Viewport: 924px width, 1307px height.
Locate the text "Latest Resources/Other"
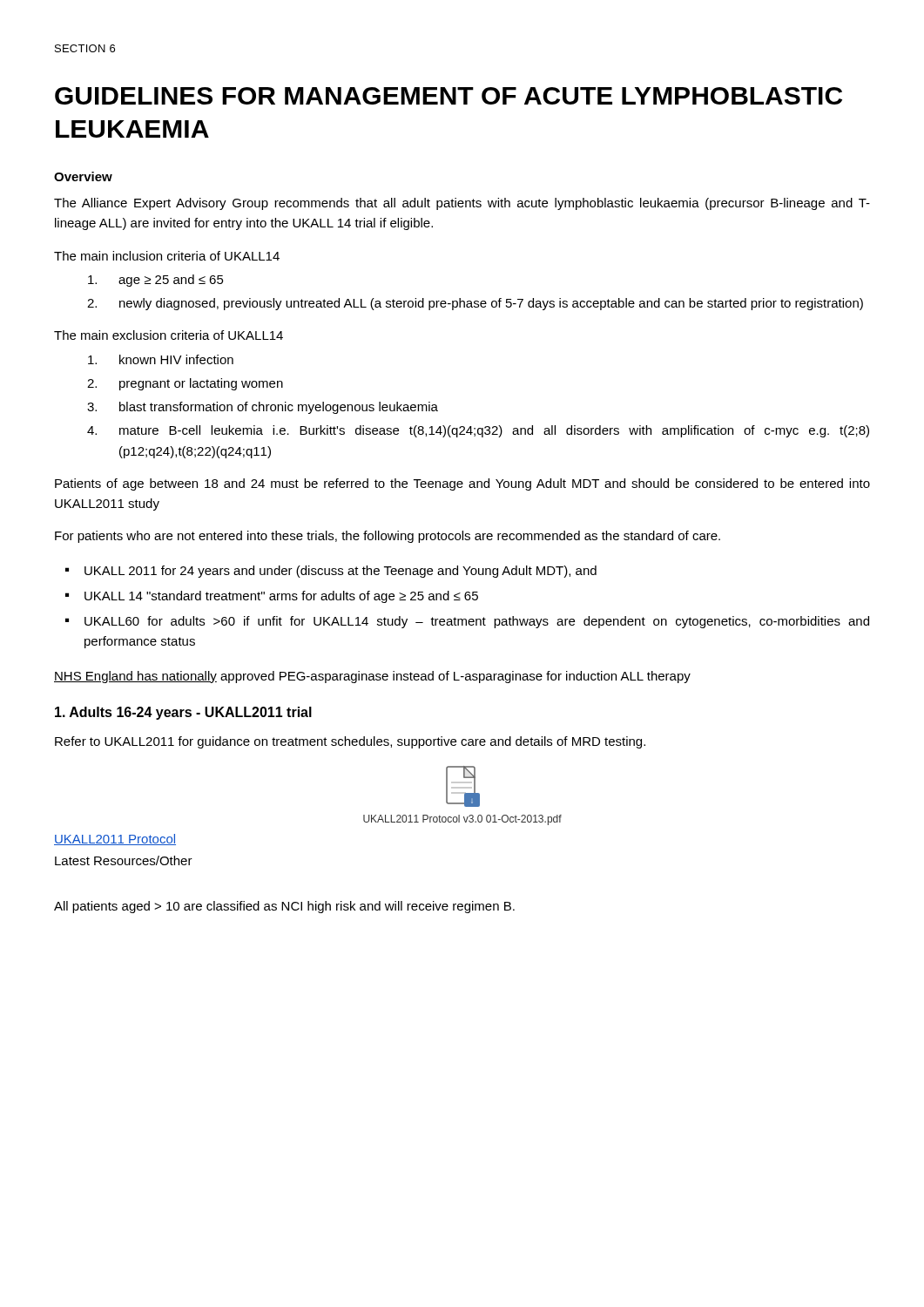123,861
